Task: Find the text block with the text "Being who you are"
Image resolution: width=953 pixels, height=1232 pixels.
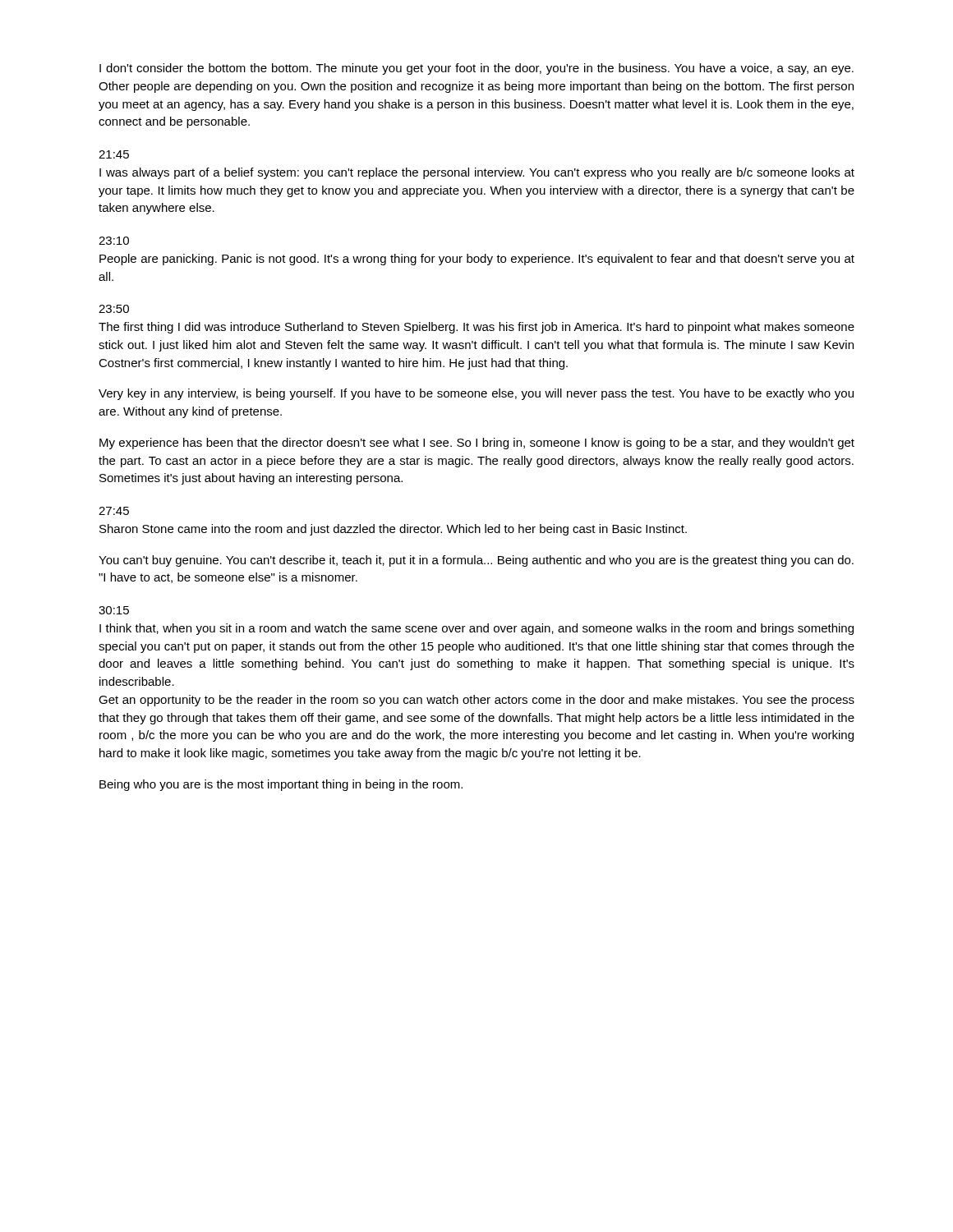Action: click(281, 785)
